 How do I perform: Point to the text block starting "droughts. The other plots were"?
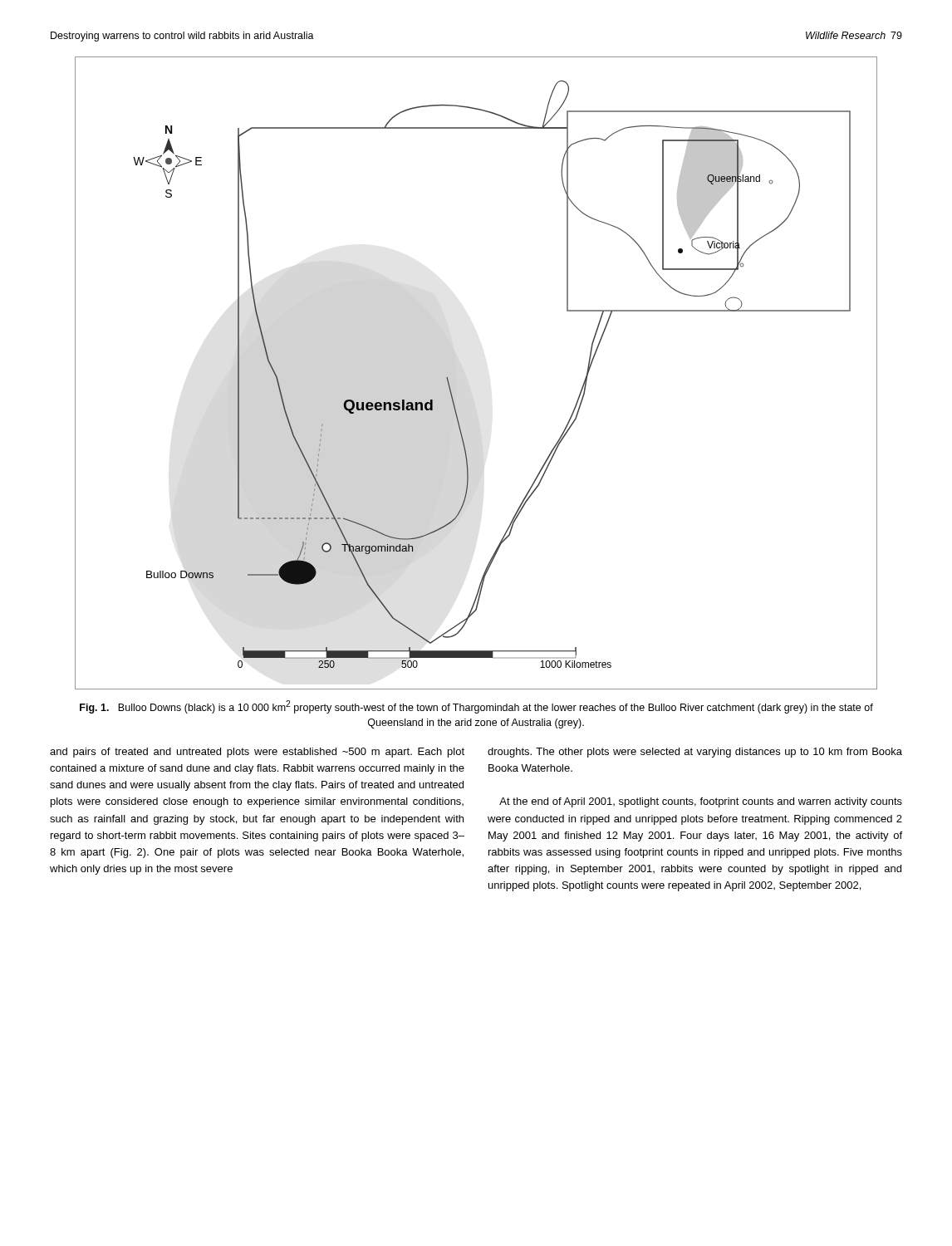click(x=695, y=818)
